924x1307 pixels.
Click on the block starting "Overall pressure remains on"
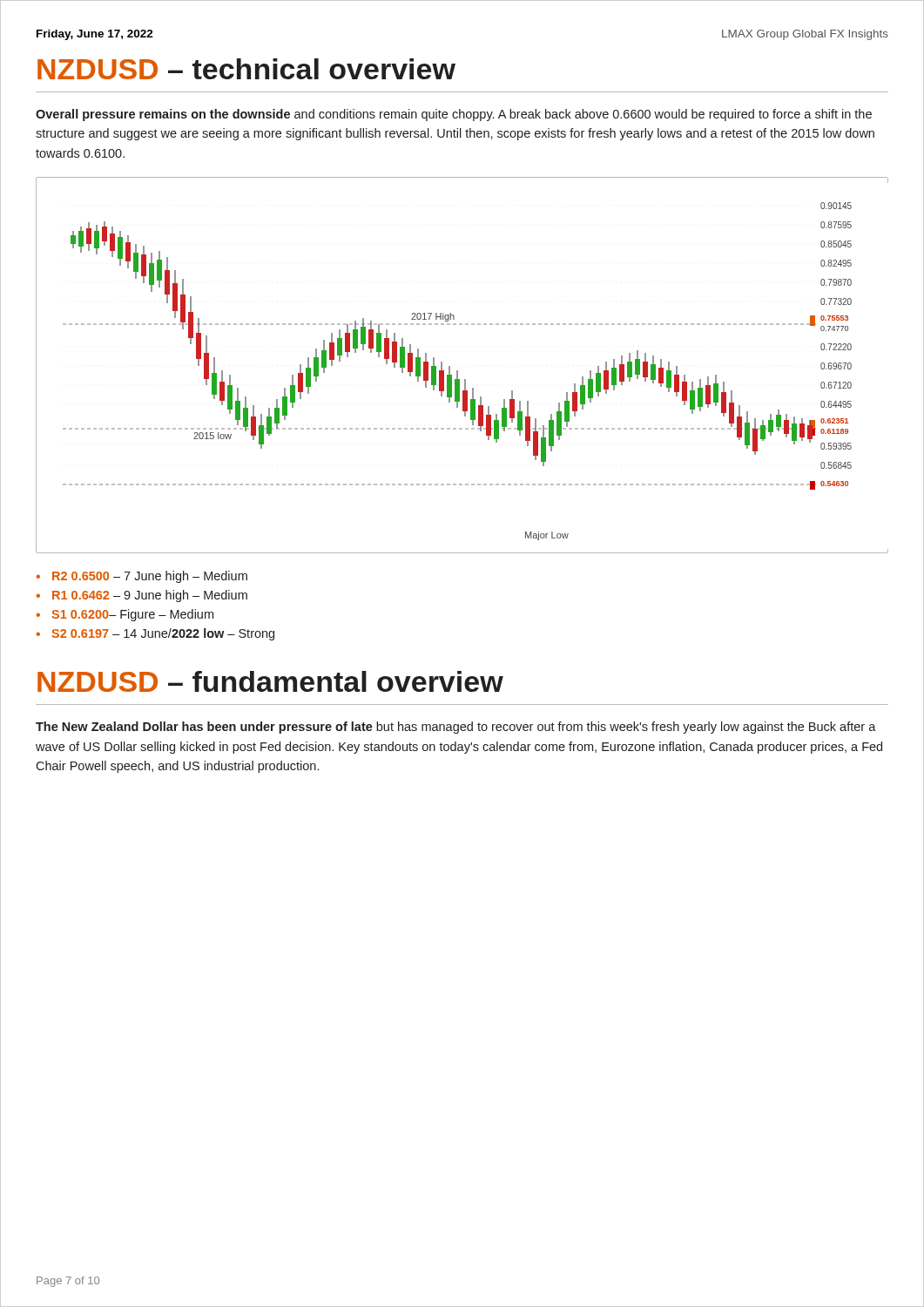[455, 134]
